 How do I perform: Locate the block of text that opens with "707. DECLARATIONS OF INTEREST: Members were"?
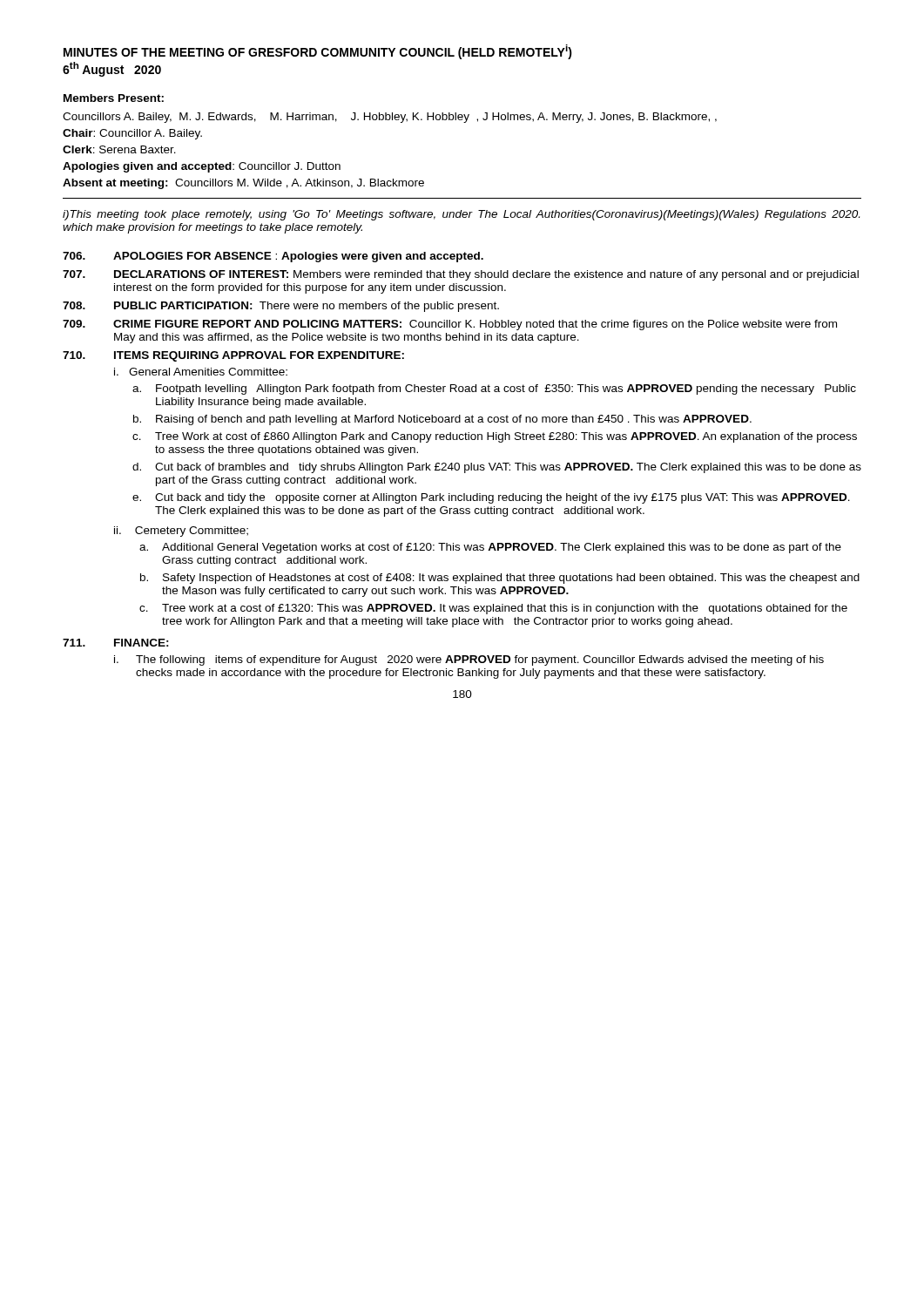[462, 281]
